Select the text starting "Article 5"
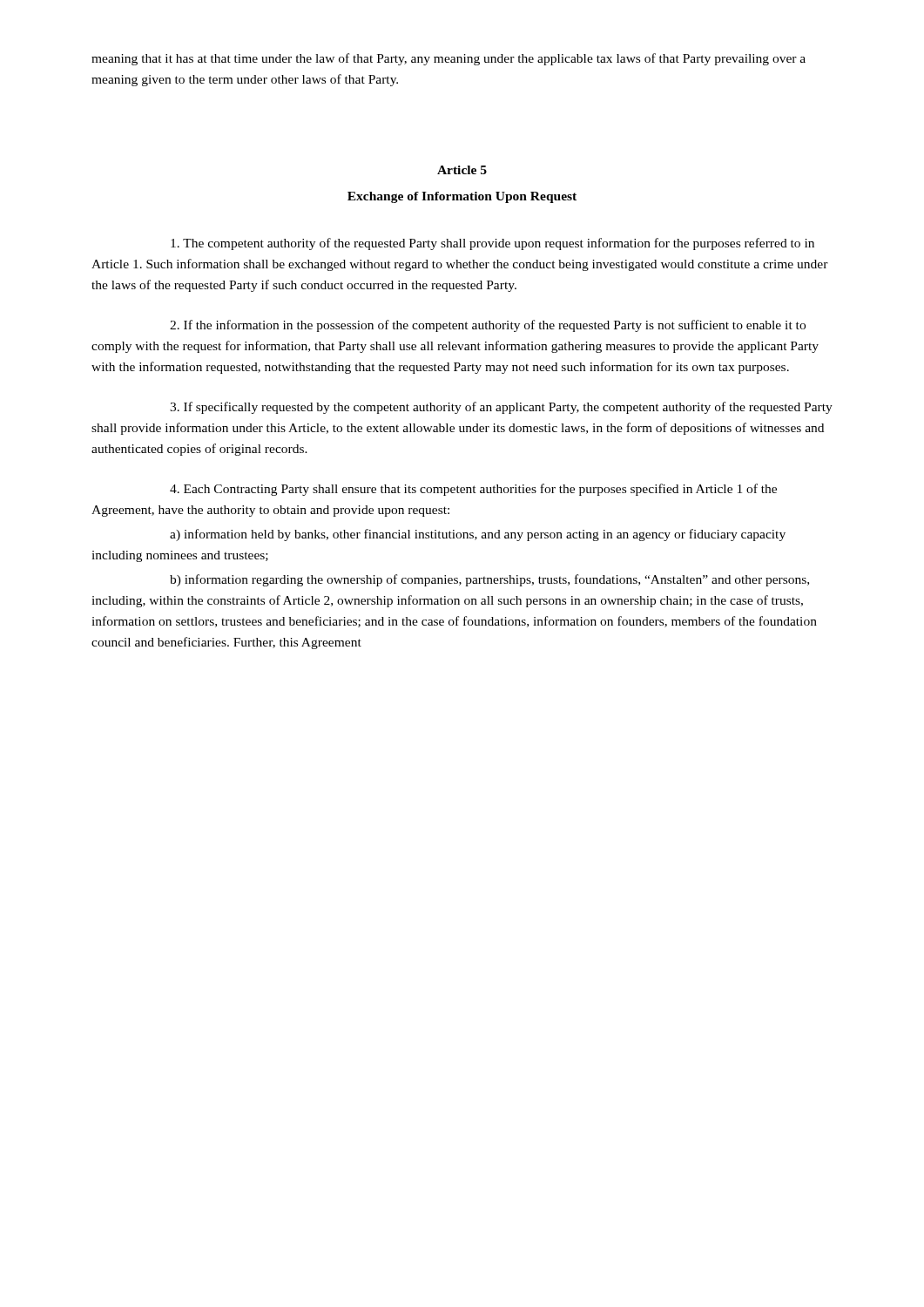The width and height of the screenshot is (924, 1307). click(462, 170)
